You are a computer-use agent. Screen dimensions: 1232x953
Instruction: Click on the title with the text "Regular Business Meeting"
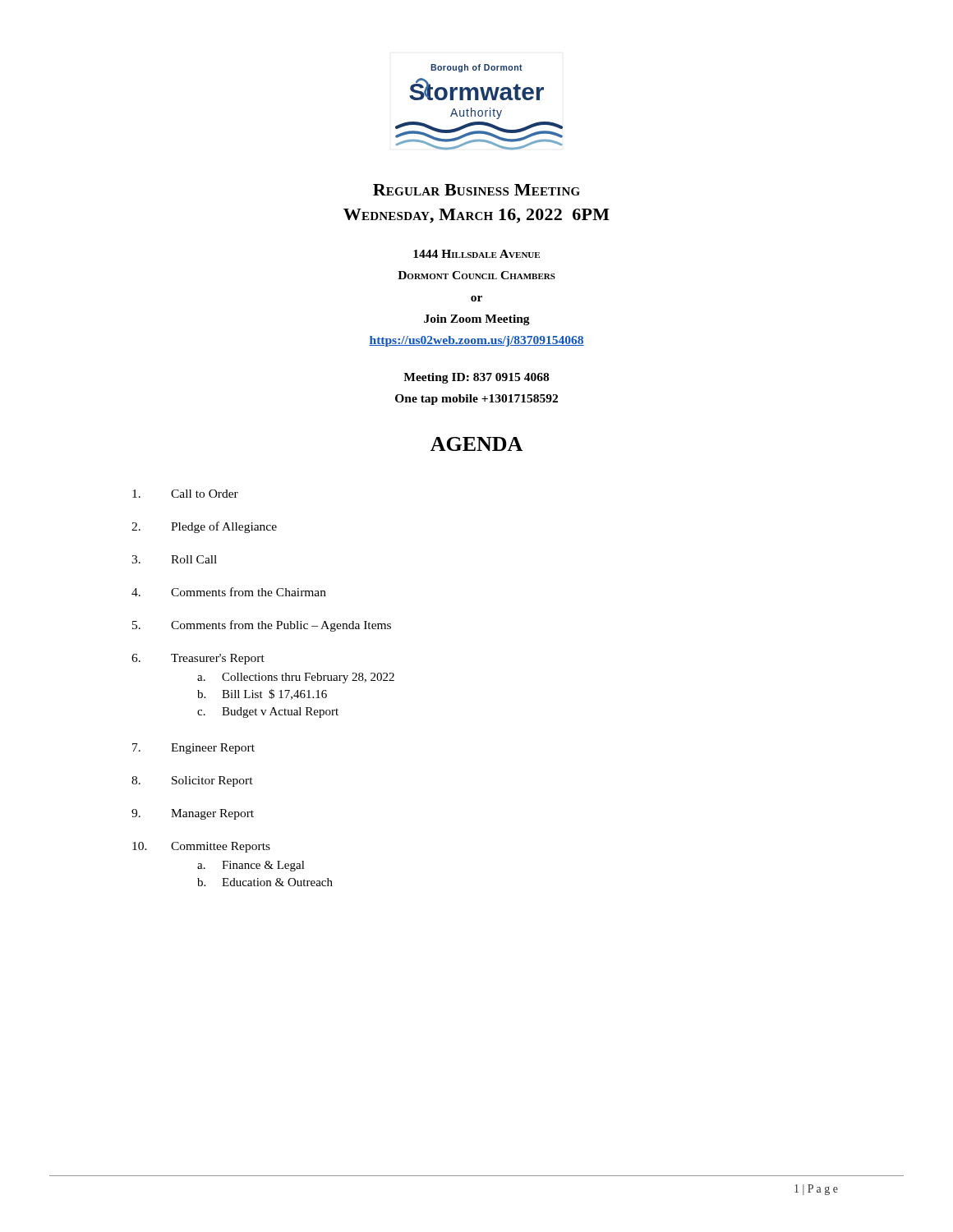click(476, 189)
